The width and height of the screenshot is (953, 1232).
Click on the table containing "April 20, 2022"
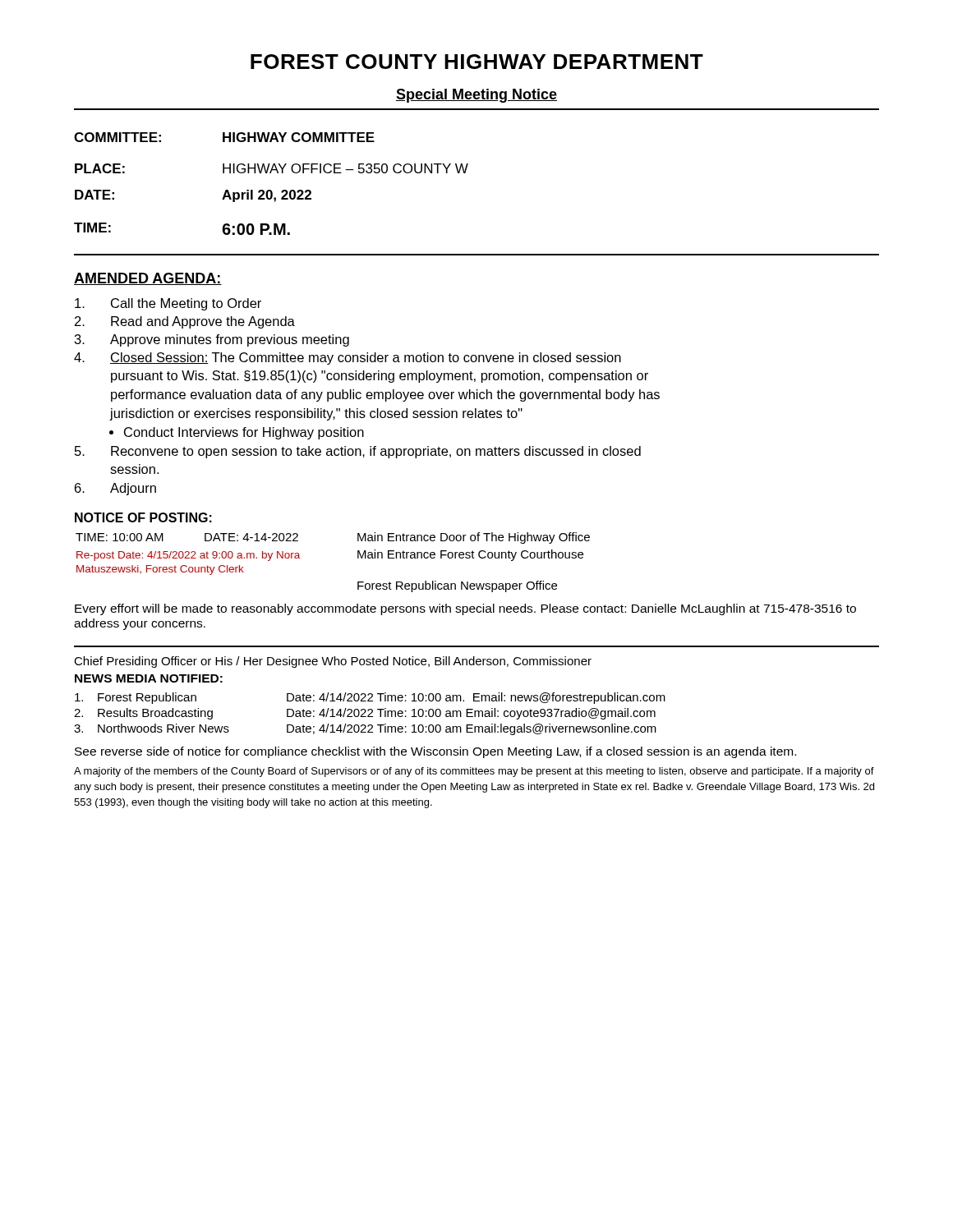(476, 185)
